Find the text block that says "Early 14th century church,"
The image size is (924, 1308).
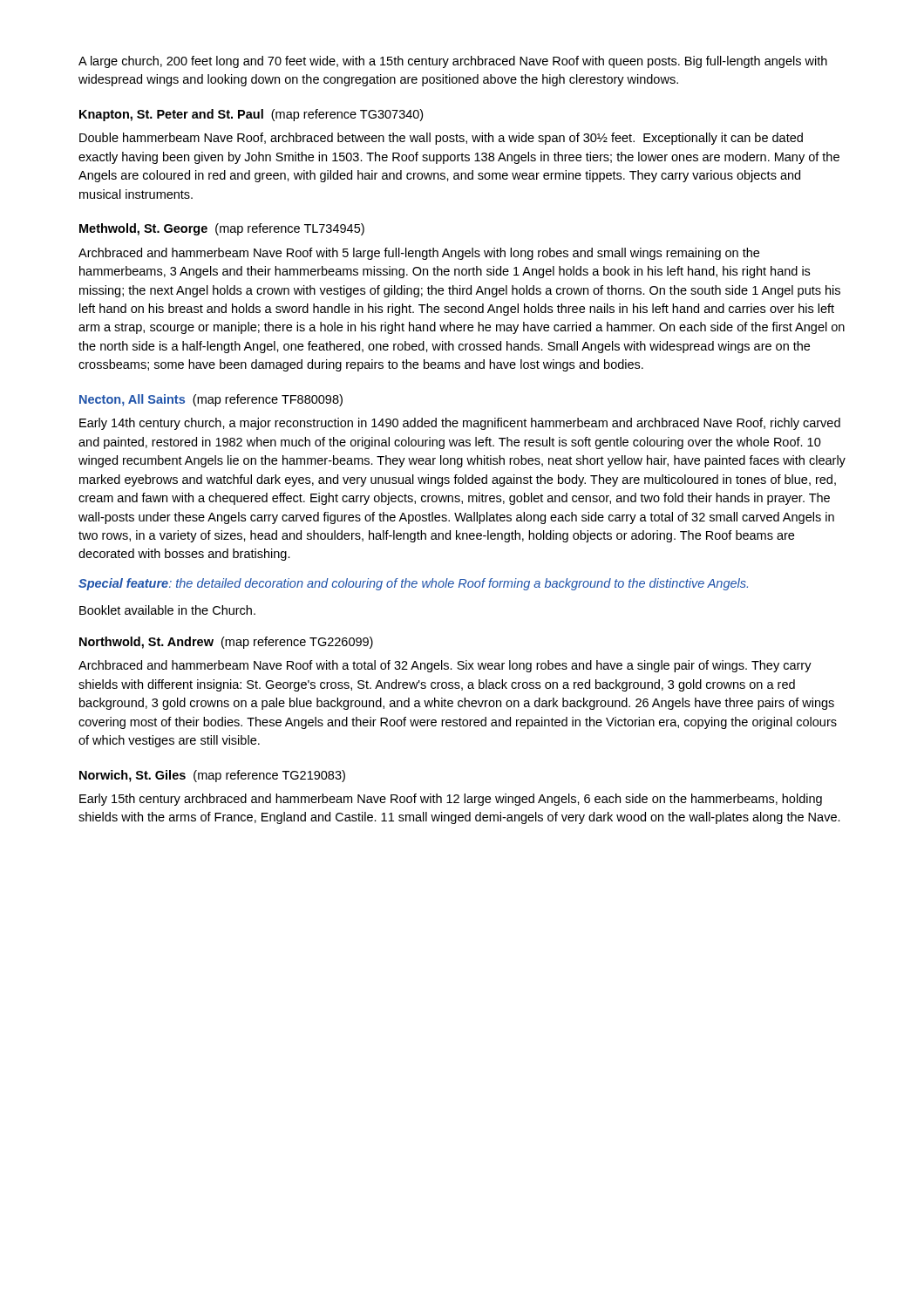point(462,489)
